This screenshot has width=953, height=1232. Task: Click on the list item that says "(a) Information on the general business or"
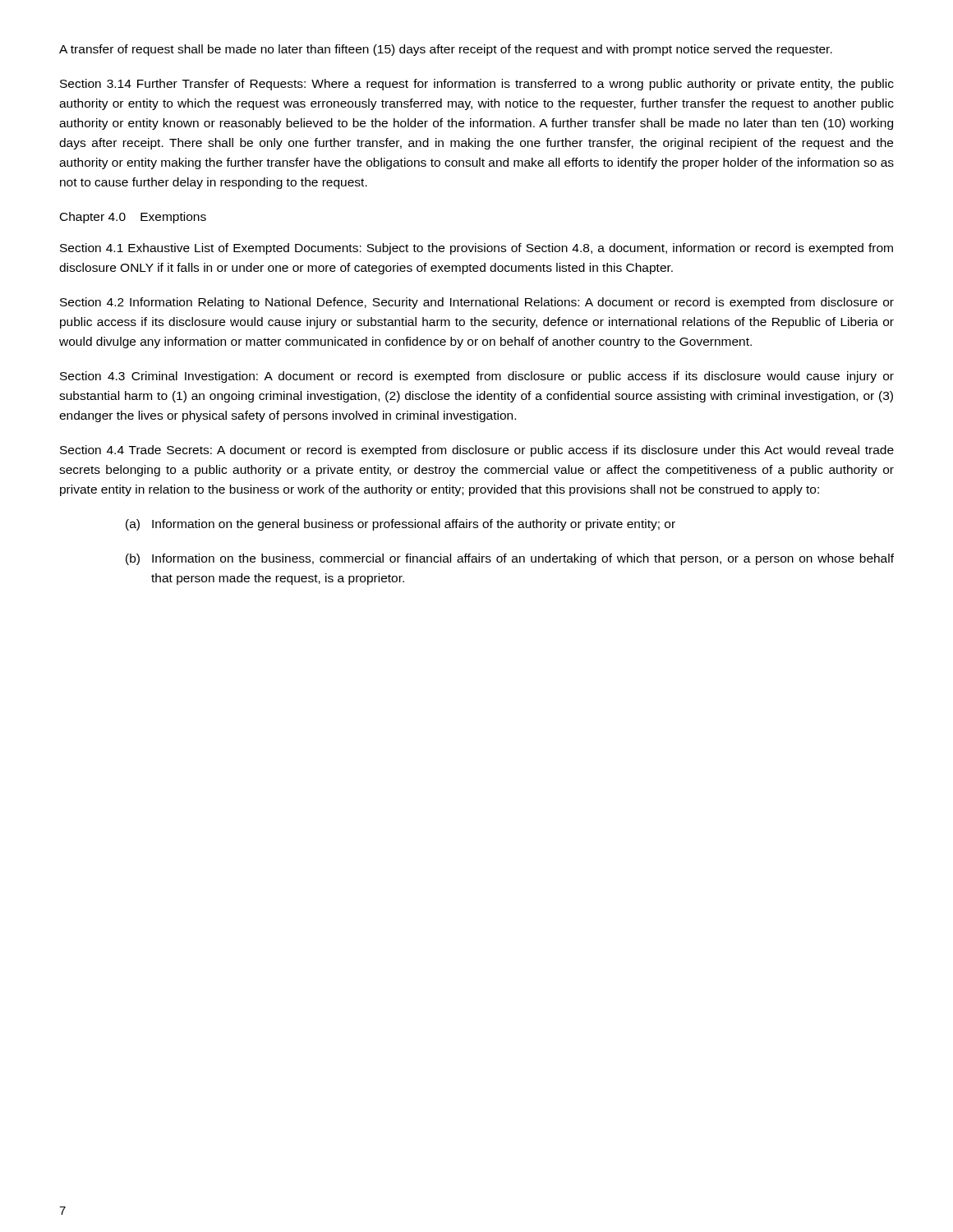pos(509,524)
